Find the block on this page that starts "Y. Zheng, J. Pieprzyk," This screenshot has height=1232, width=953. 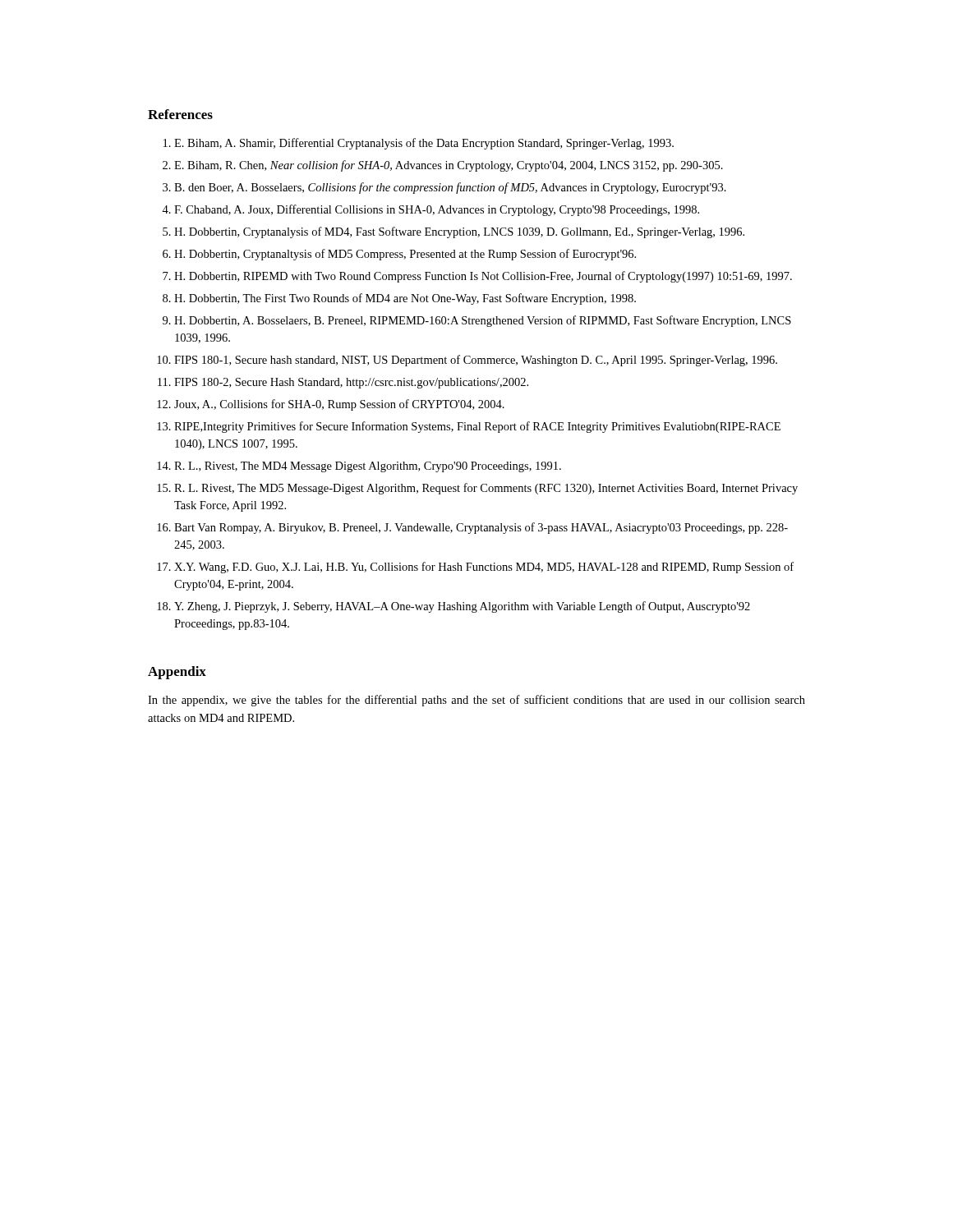(476, 616)
